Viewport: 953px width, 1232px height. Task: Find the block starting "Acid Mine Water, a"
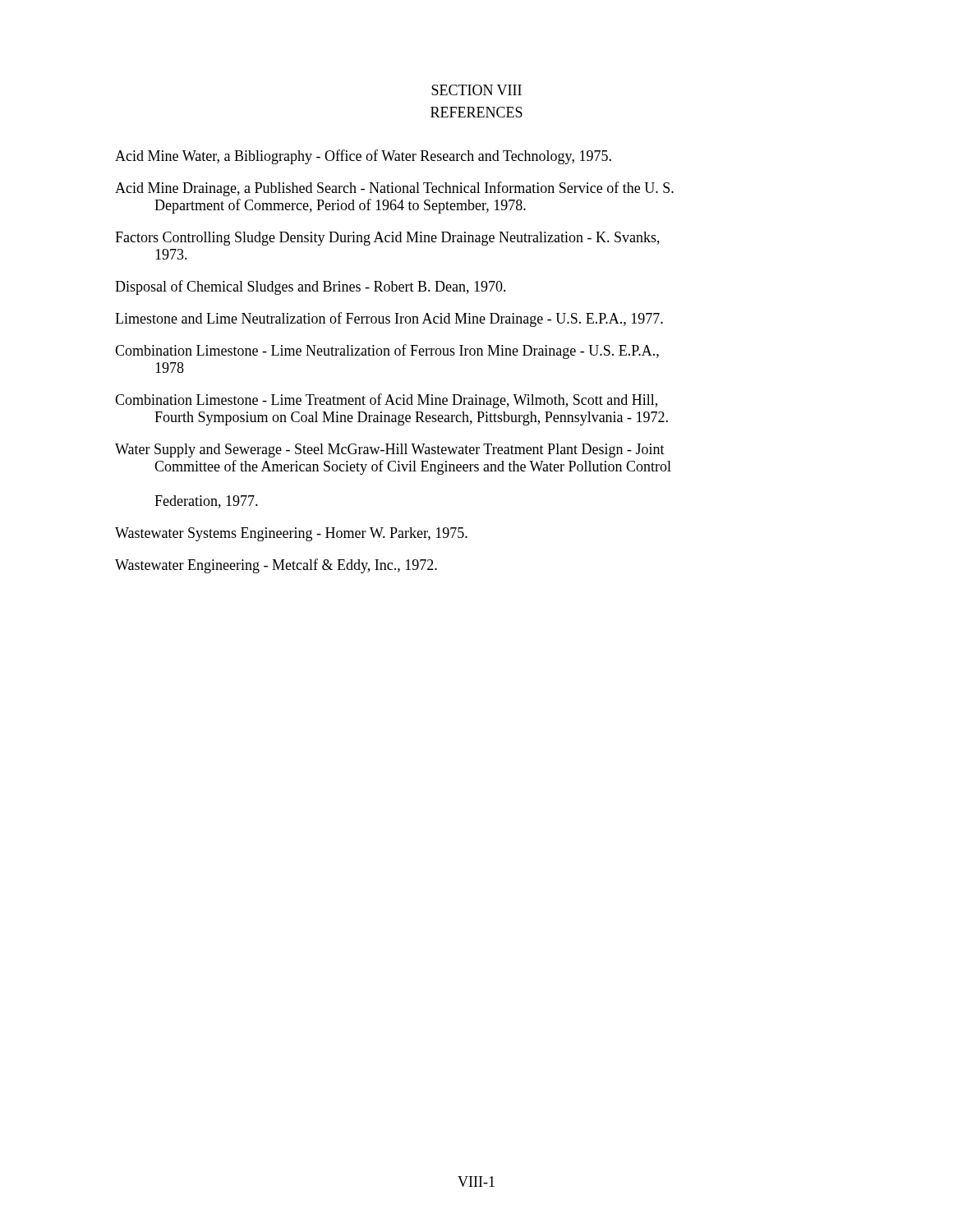[x=364, y=156]
